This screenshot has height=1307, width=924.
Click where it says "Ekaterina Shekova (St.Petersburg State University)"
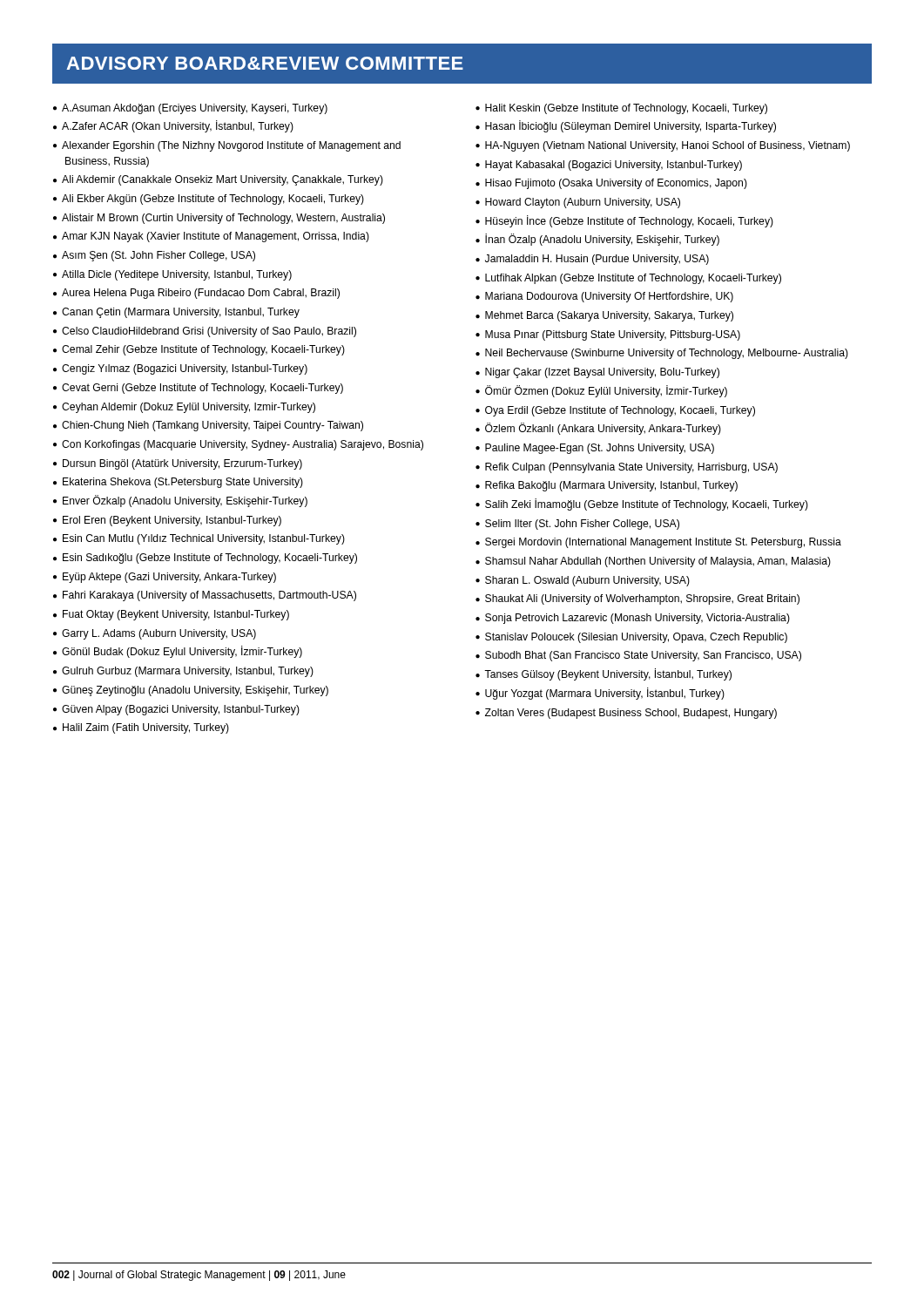point(183,482)
